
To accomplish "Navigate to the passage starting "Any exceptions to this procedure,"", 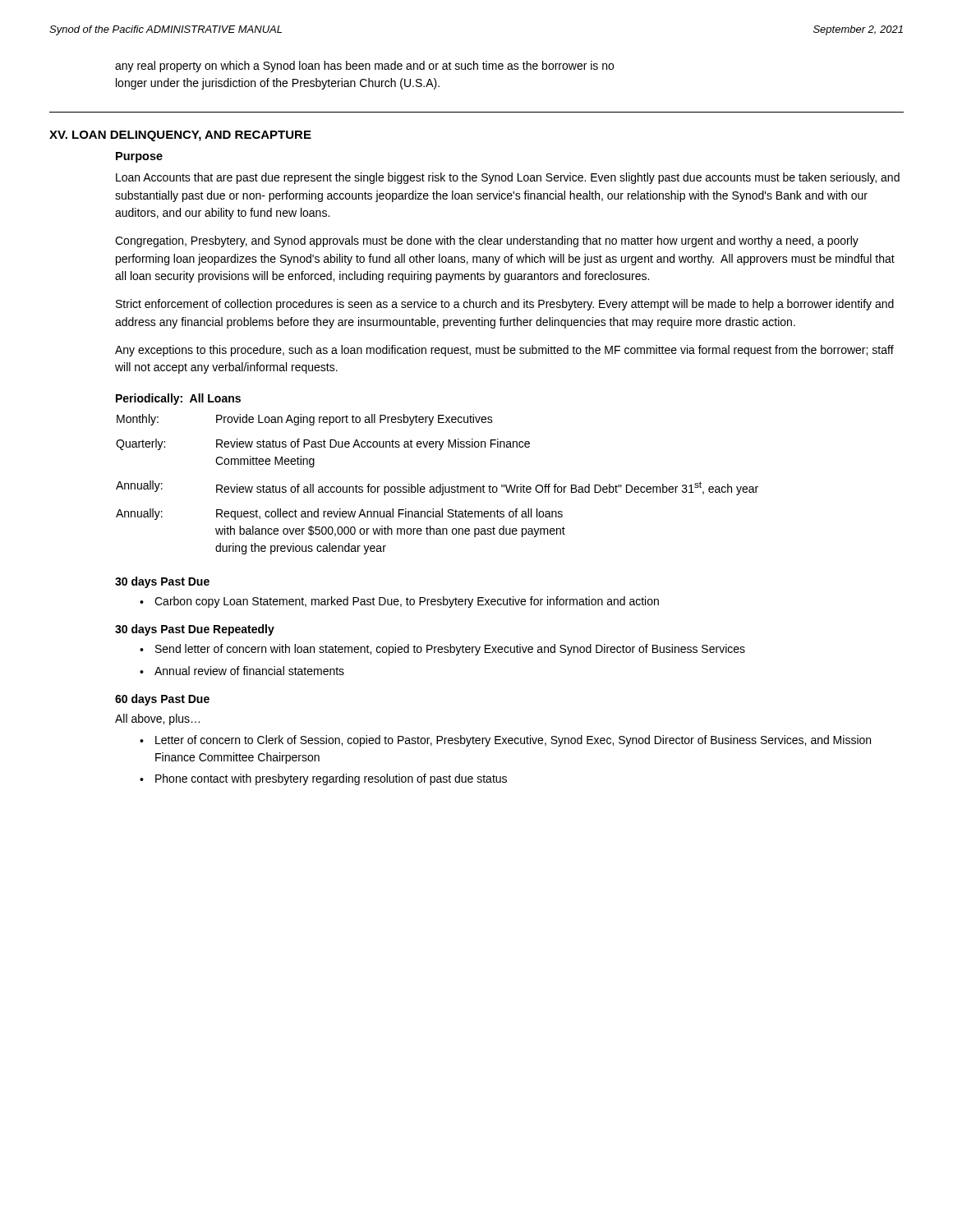I will (504, 358).
